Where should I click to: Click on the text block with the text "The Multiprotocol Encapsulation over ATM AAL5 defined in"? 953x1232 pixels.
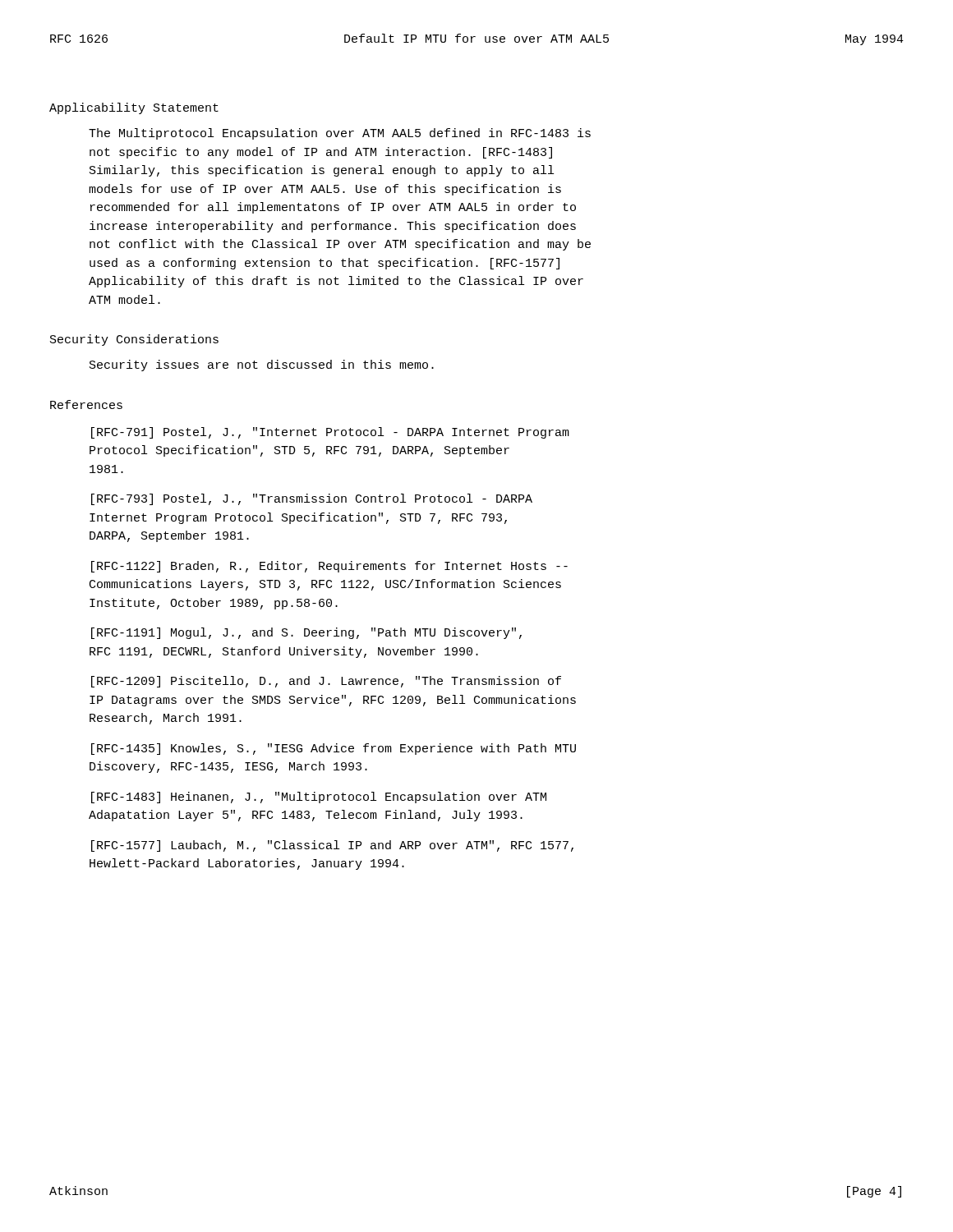(x=340, y=217)
